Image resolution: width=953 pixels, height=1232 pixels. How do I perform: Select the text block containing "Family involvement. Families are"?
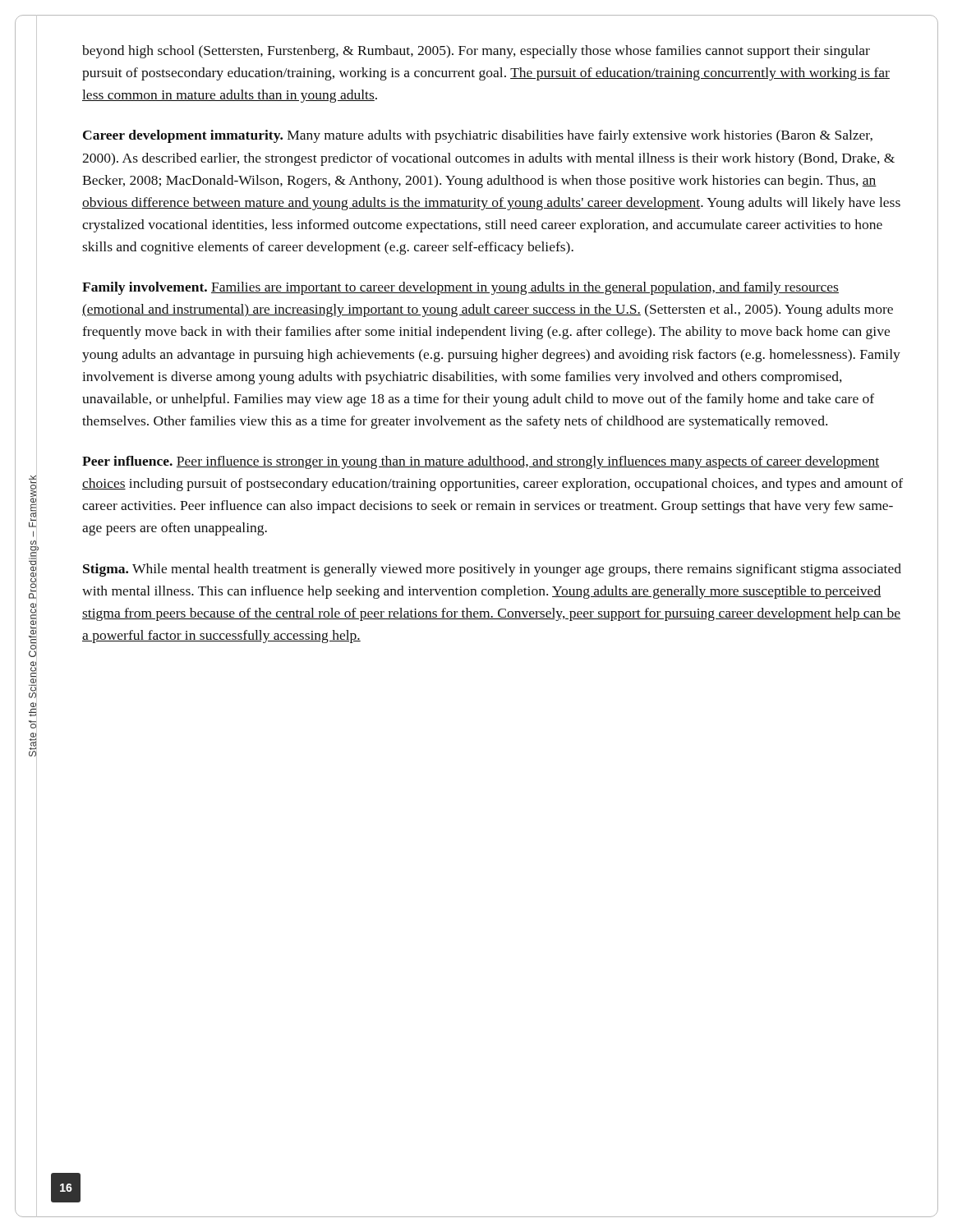491,354
